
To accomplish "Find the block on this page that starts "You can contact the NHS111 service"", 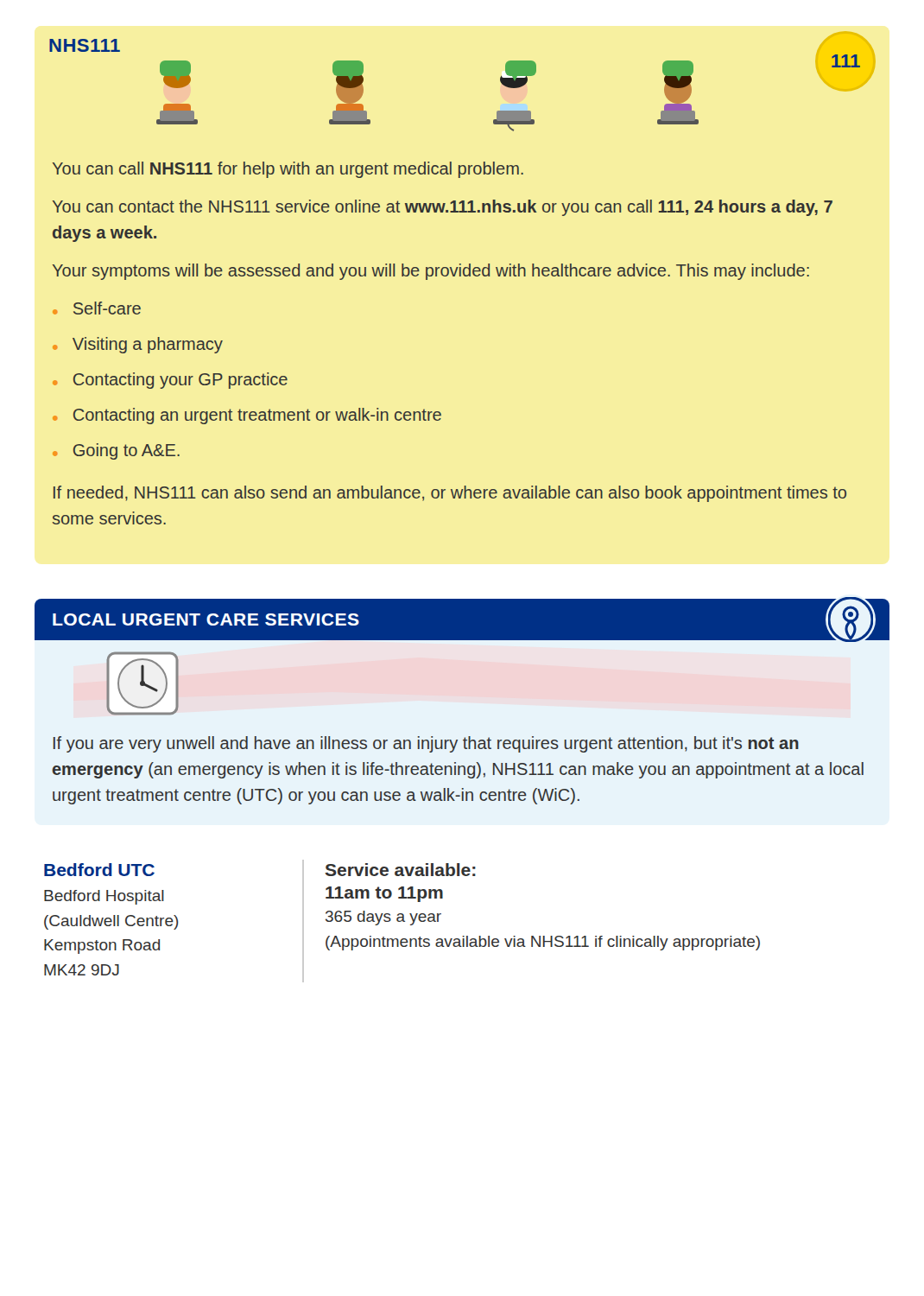I will (x=442, y=219).
